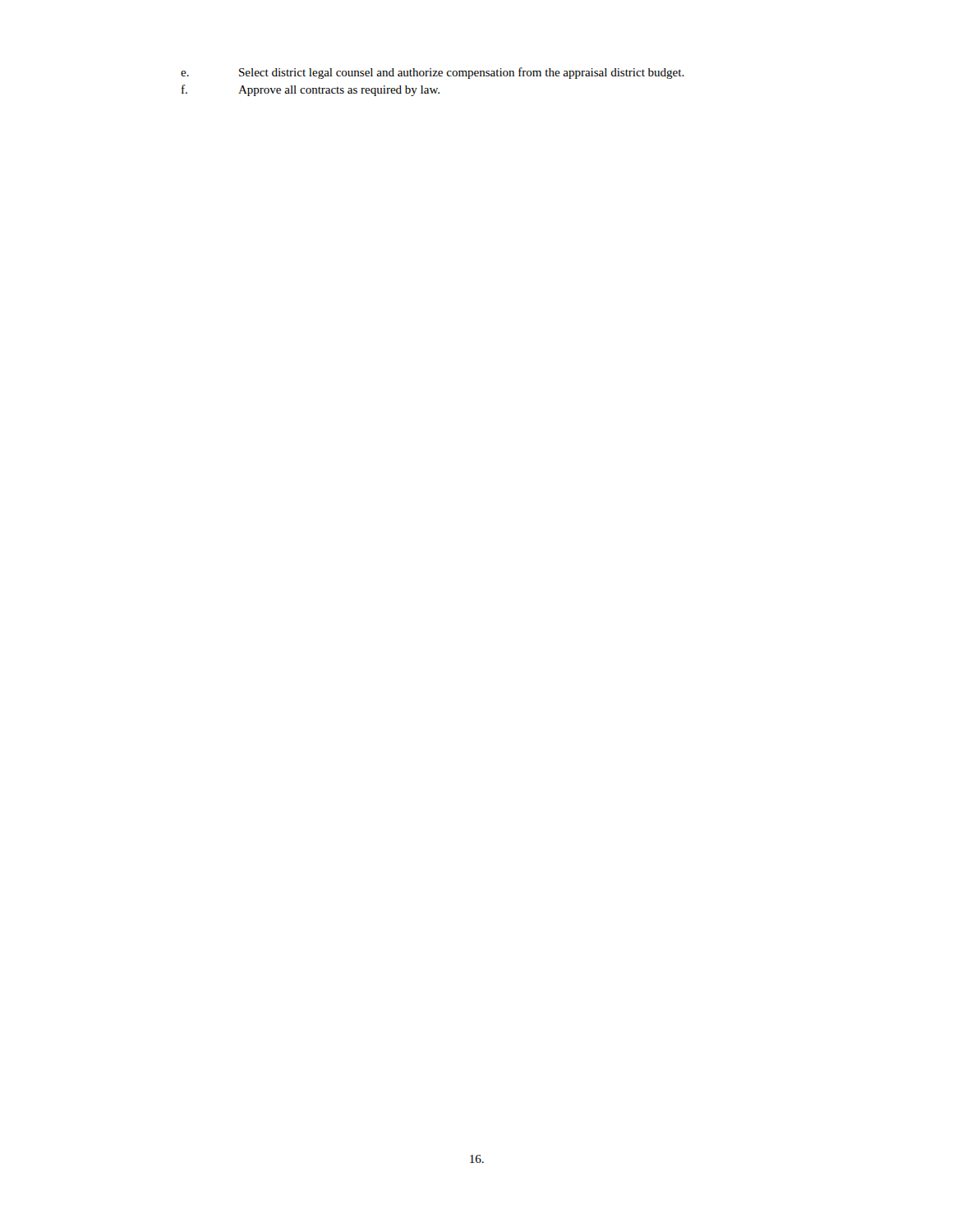The width and height of the screenshot is (953, 1232).
Task: Click on the text starting "e. Select district legal counsel and"
Action: pos(526,73)
